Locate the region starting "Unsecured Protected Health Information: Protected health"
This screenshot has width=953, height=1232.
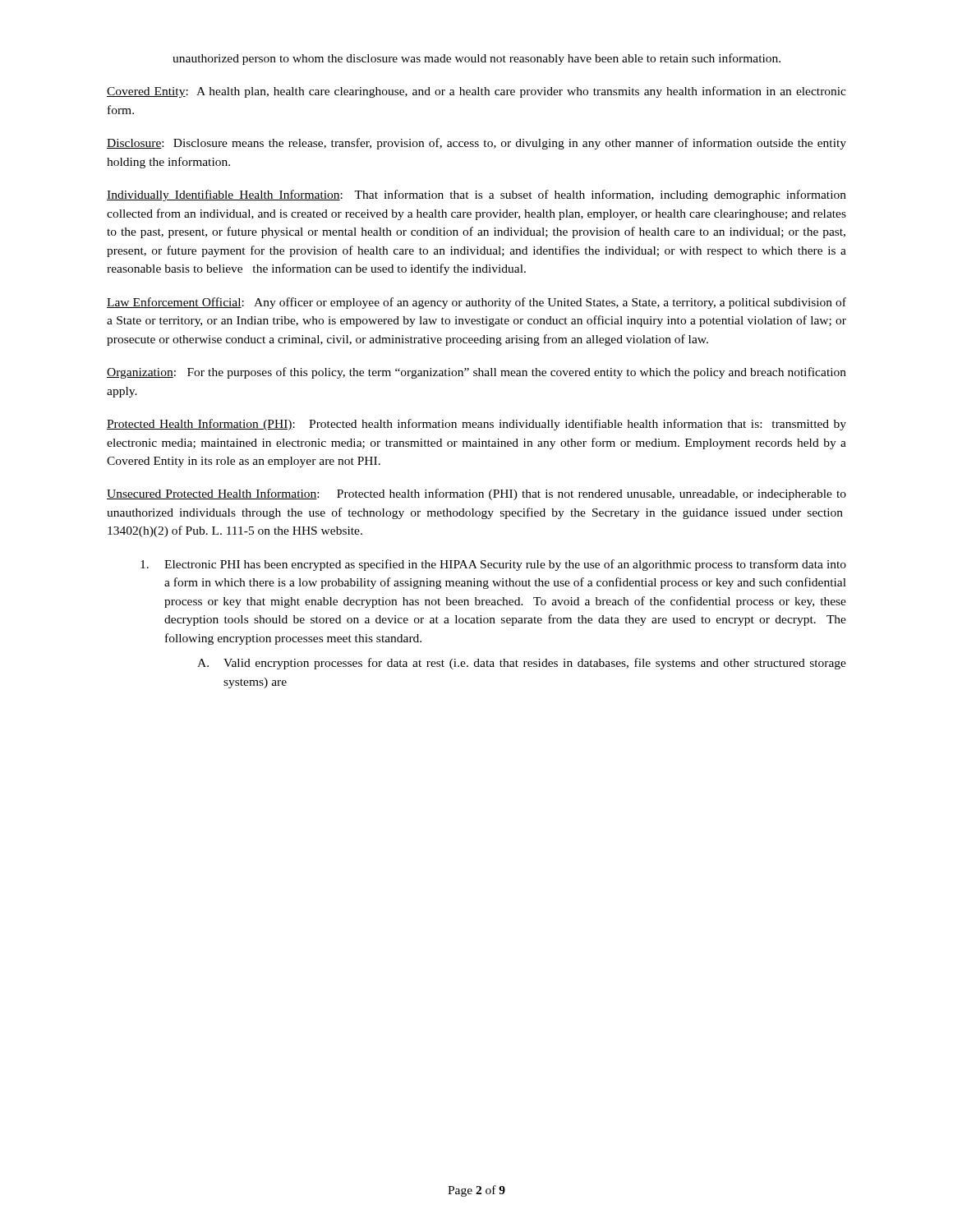click(476, 512)
